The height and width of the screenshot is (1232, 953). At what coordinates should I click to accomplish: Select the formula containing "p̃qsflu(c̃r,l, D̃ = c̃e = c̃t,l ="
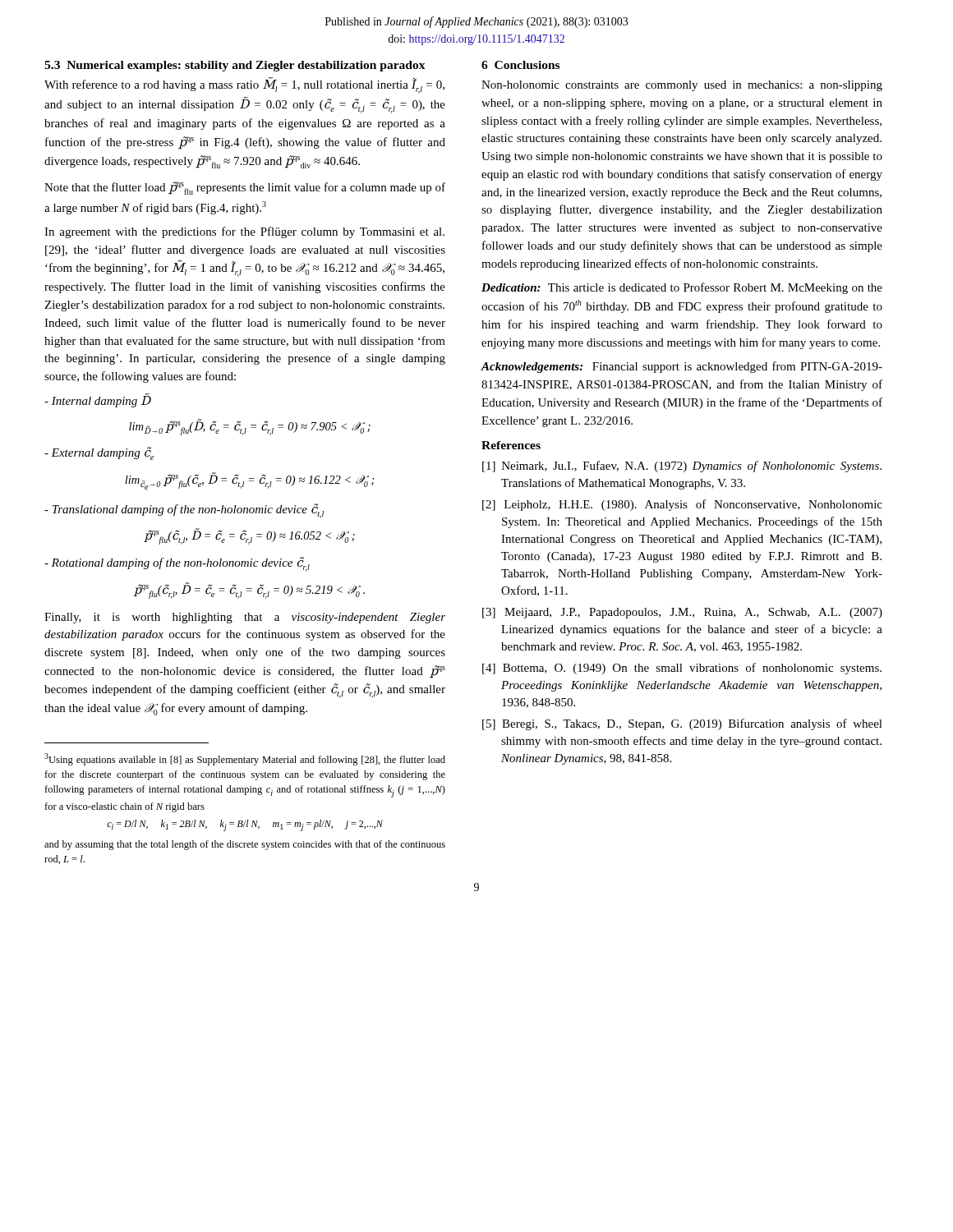pyautogui.click(x=250, y=590)
